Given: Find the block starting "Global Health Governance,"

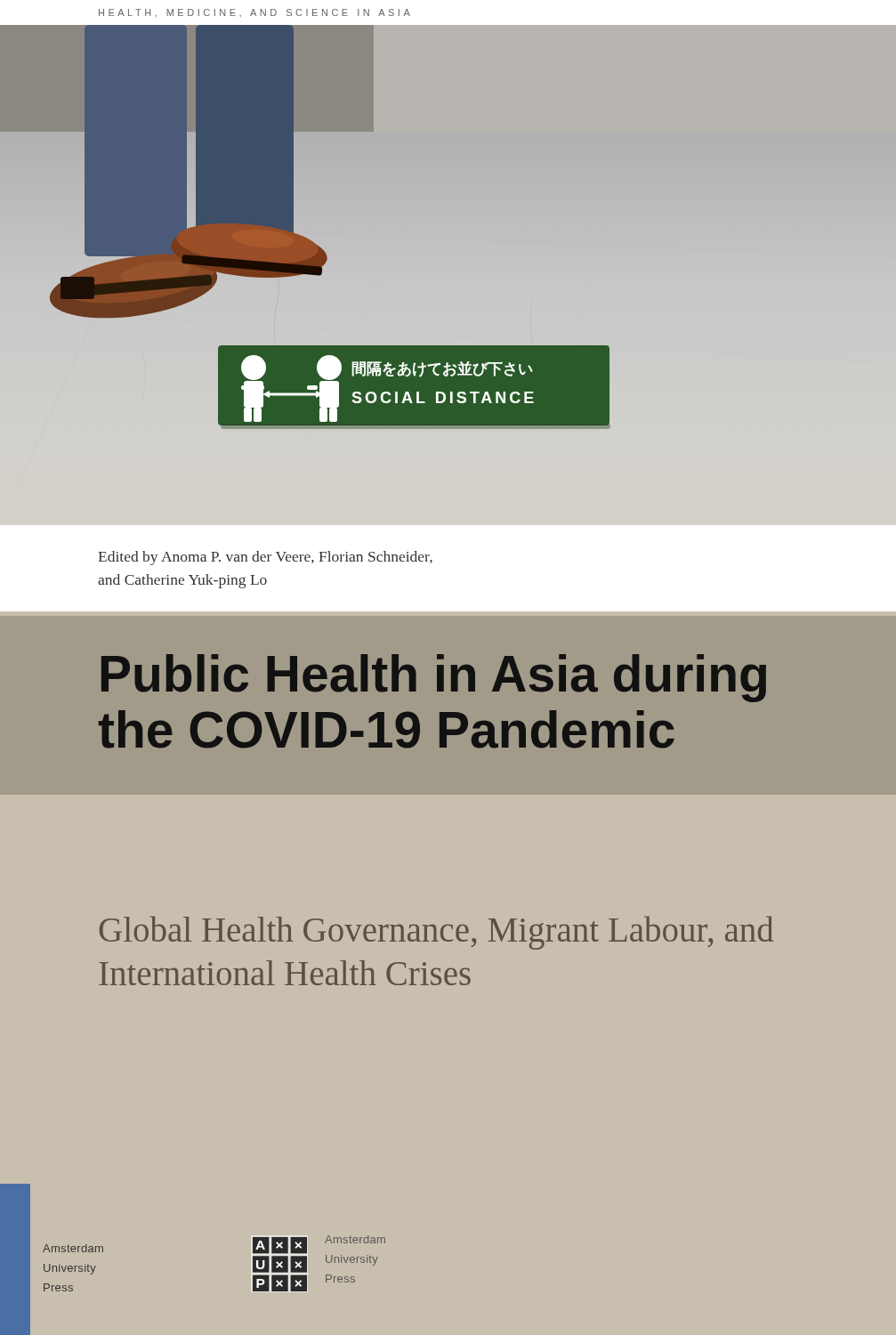Looking at the screenshot, I should click(452, 952).
